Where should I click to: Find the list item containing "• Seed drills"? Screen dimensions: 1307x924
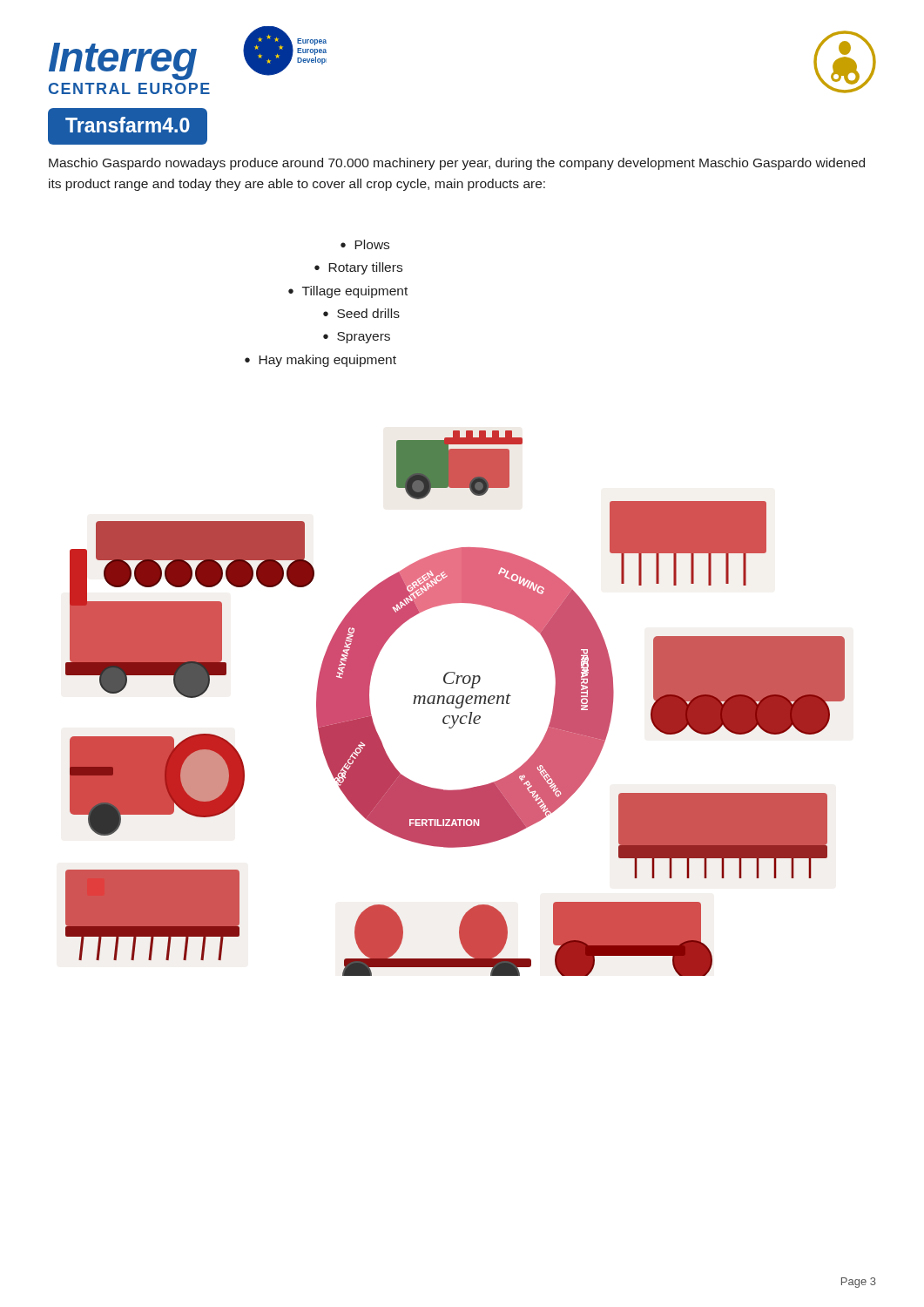[361, 314]
